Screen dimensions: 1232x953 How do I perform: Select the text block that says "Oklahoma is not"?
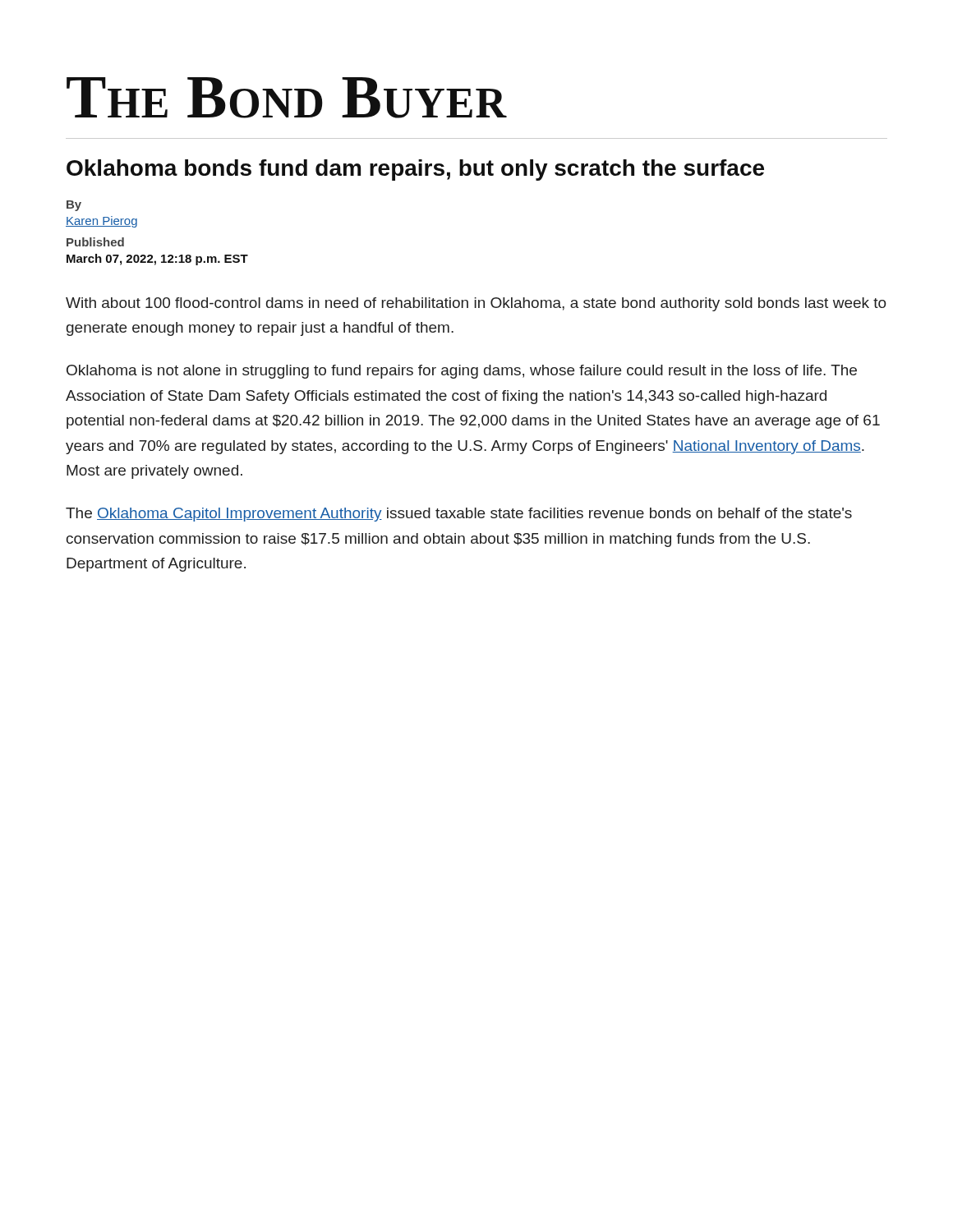(476, 421)
